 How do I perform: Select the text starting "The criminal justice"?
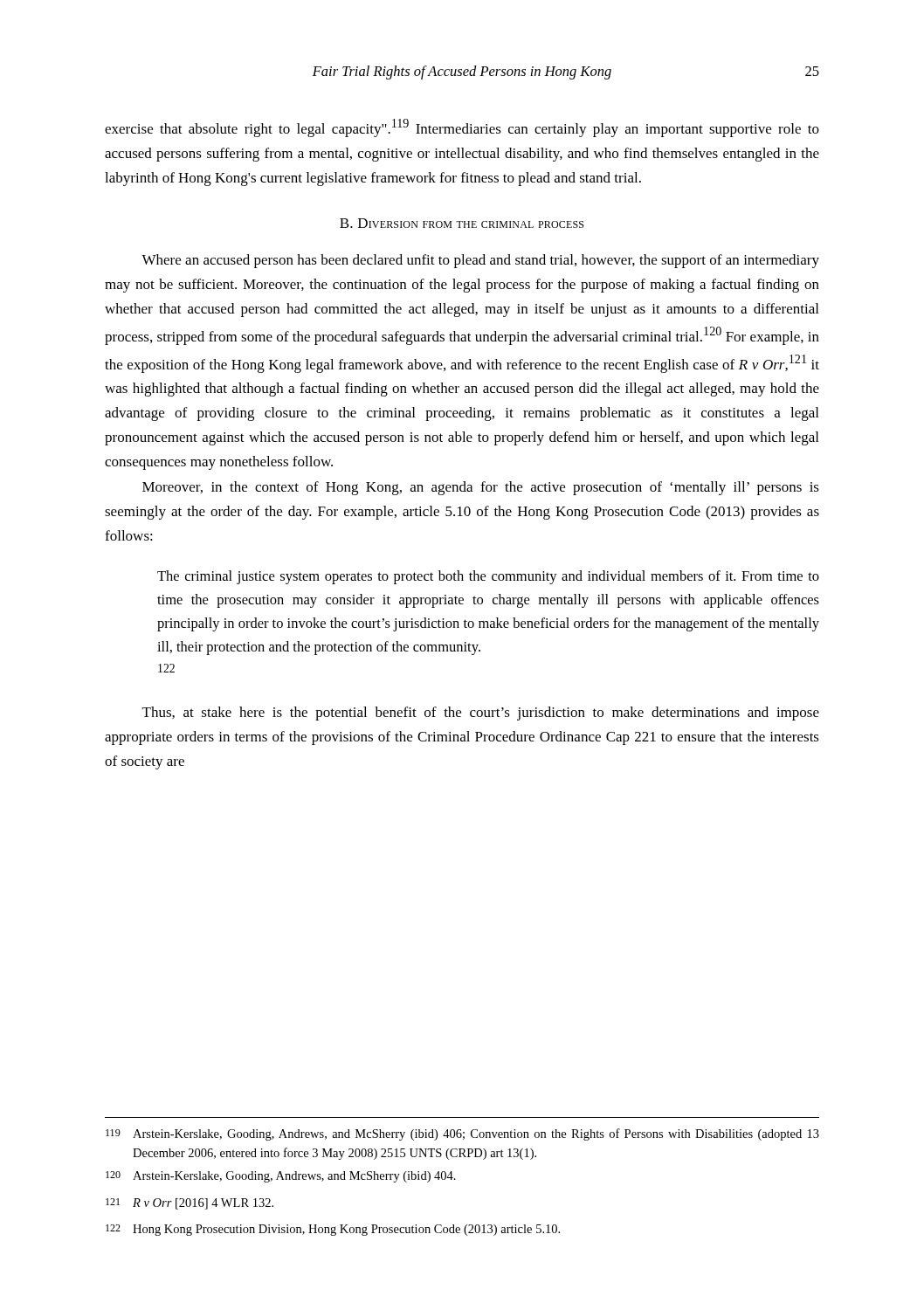[x=488, y=621]
